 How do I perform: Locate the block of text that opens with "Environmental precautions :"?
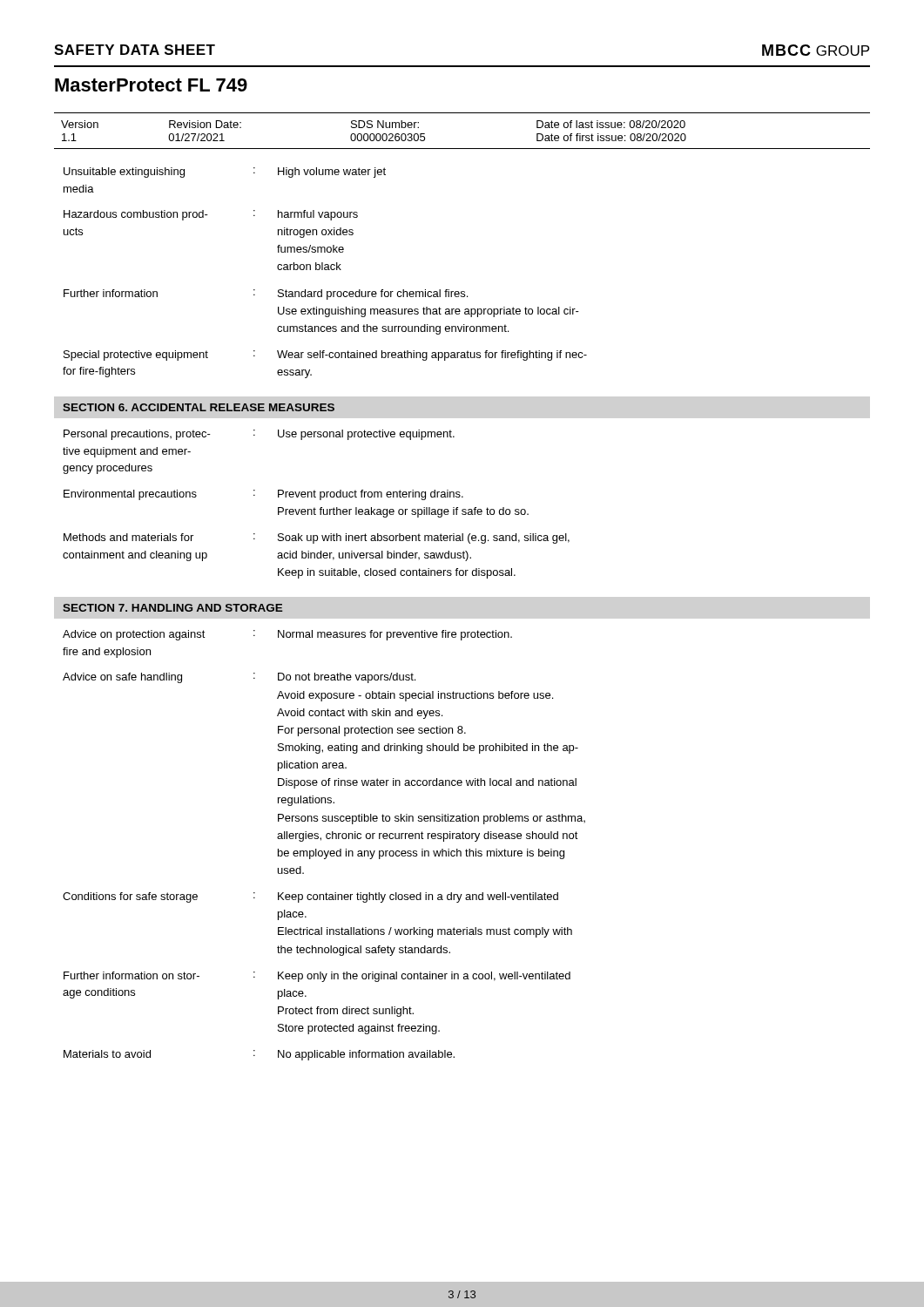coord(462,503)
